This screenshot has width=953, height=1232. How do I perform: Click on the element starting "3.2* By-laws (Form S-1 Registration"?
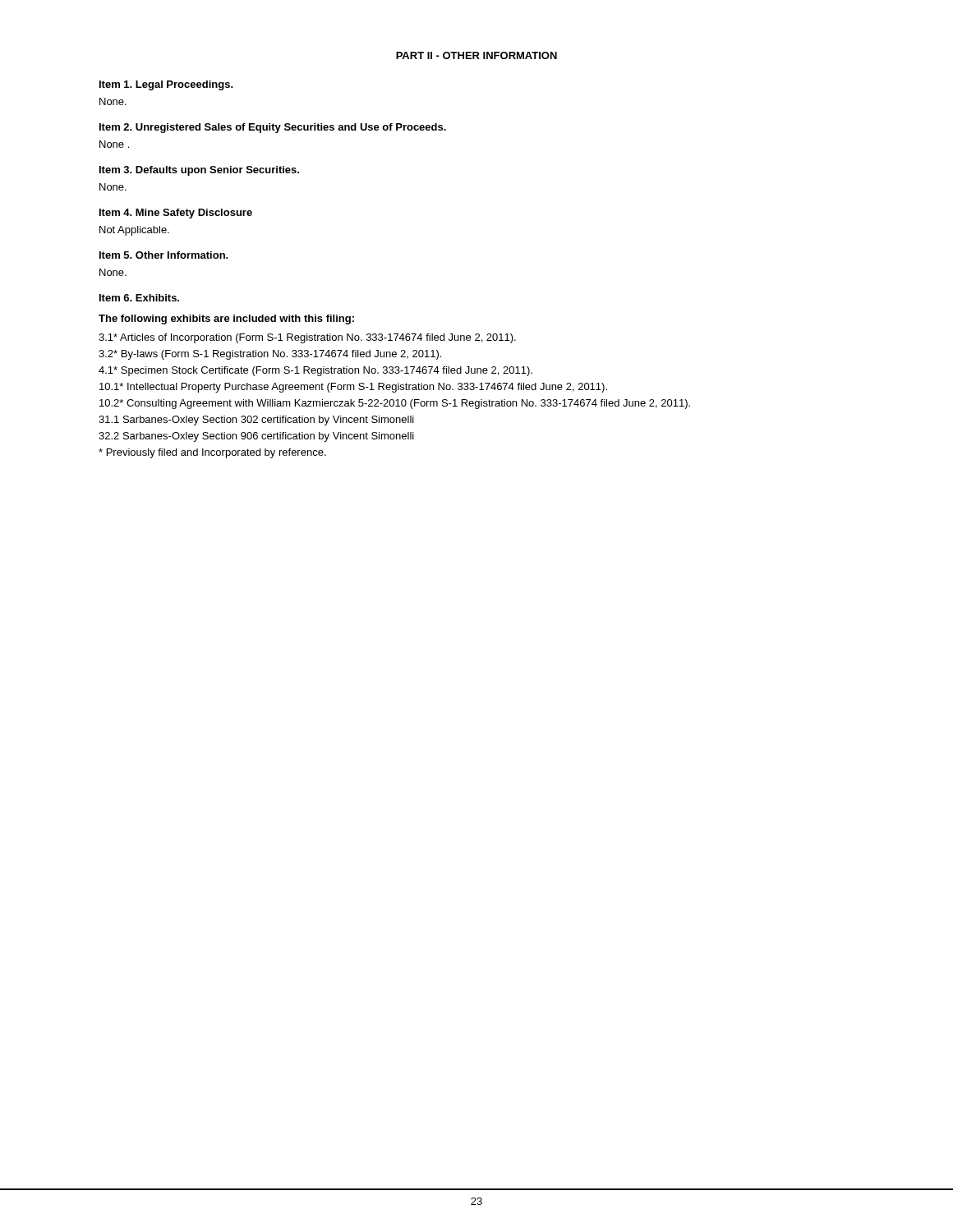(x=270, y=354)
